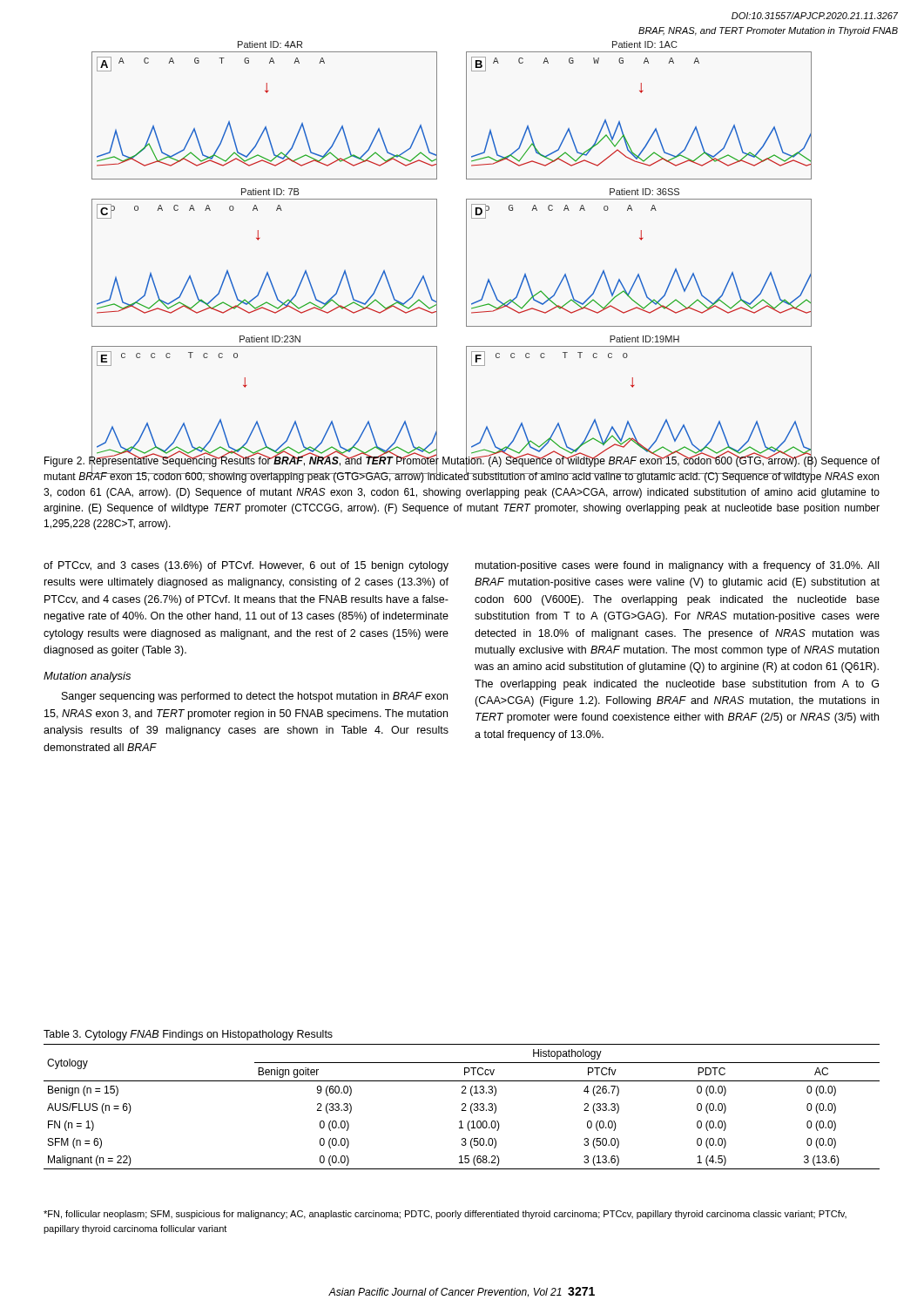This screenshot has height=1307, width=924.
Task: Locate a table
Action: 462,1107
